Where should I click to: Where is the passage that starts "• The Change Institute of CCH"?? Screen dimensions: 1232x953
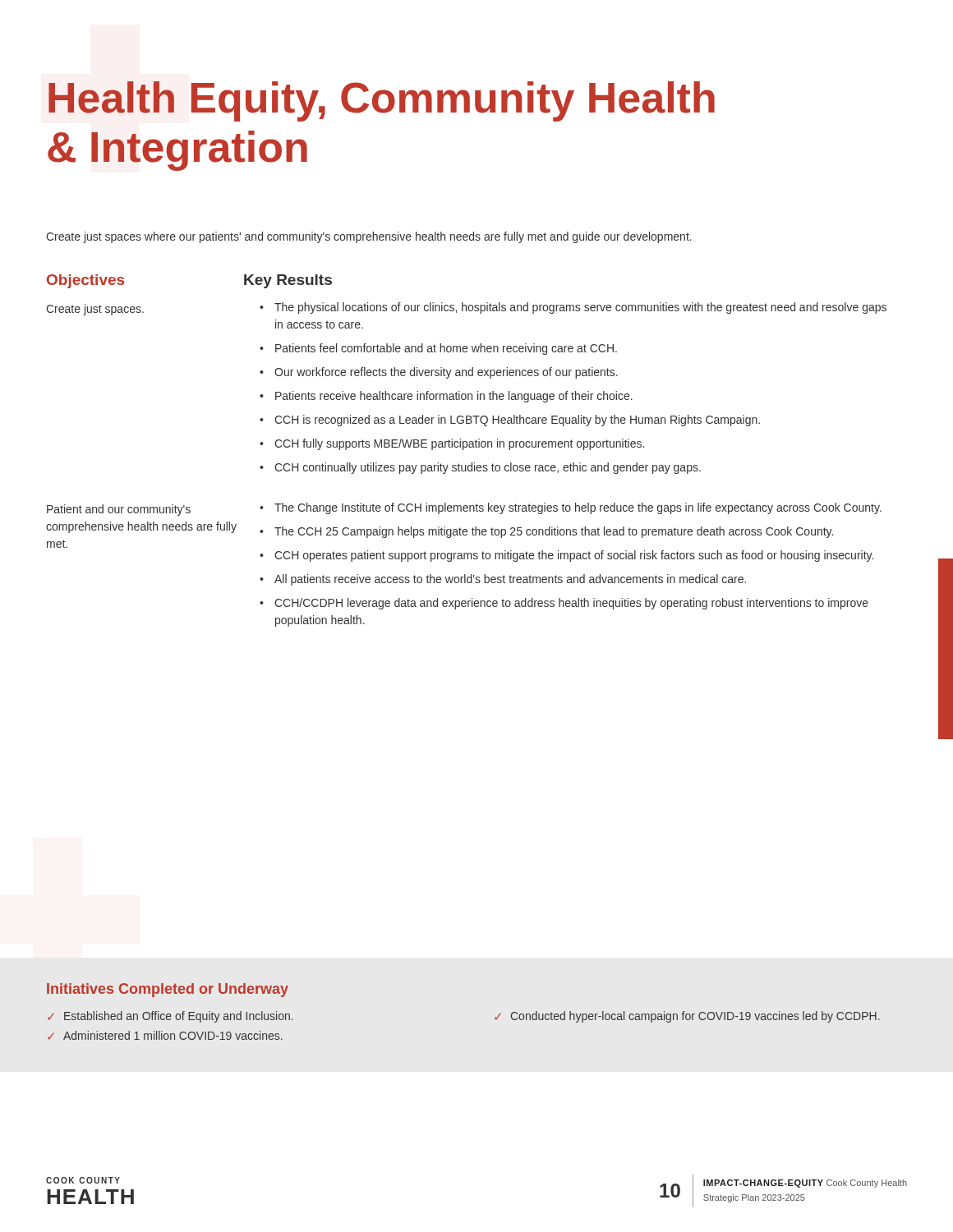[571, 508]
